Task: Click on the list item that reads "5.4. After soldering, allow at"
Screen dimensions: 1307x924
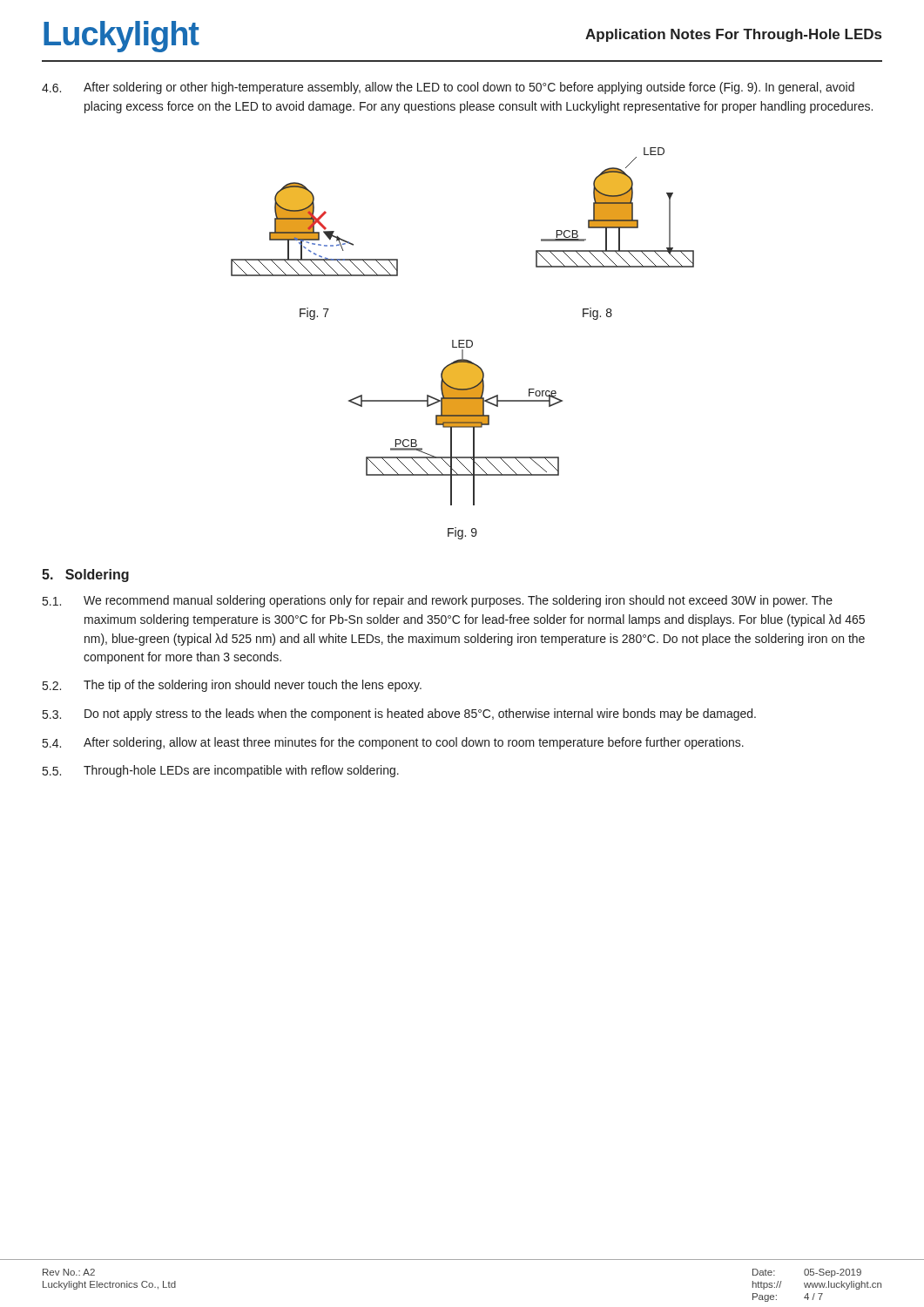Action: pos(462,743)
